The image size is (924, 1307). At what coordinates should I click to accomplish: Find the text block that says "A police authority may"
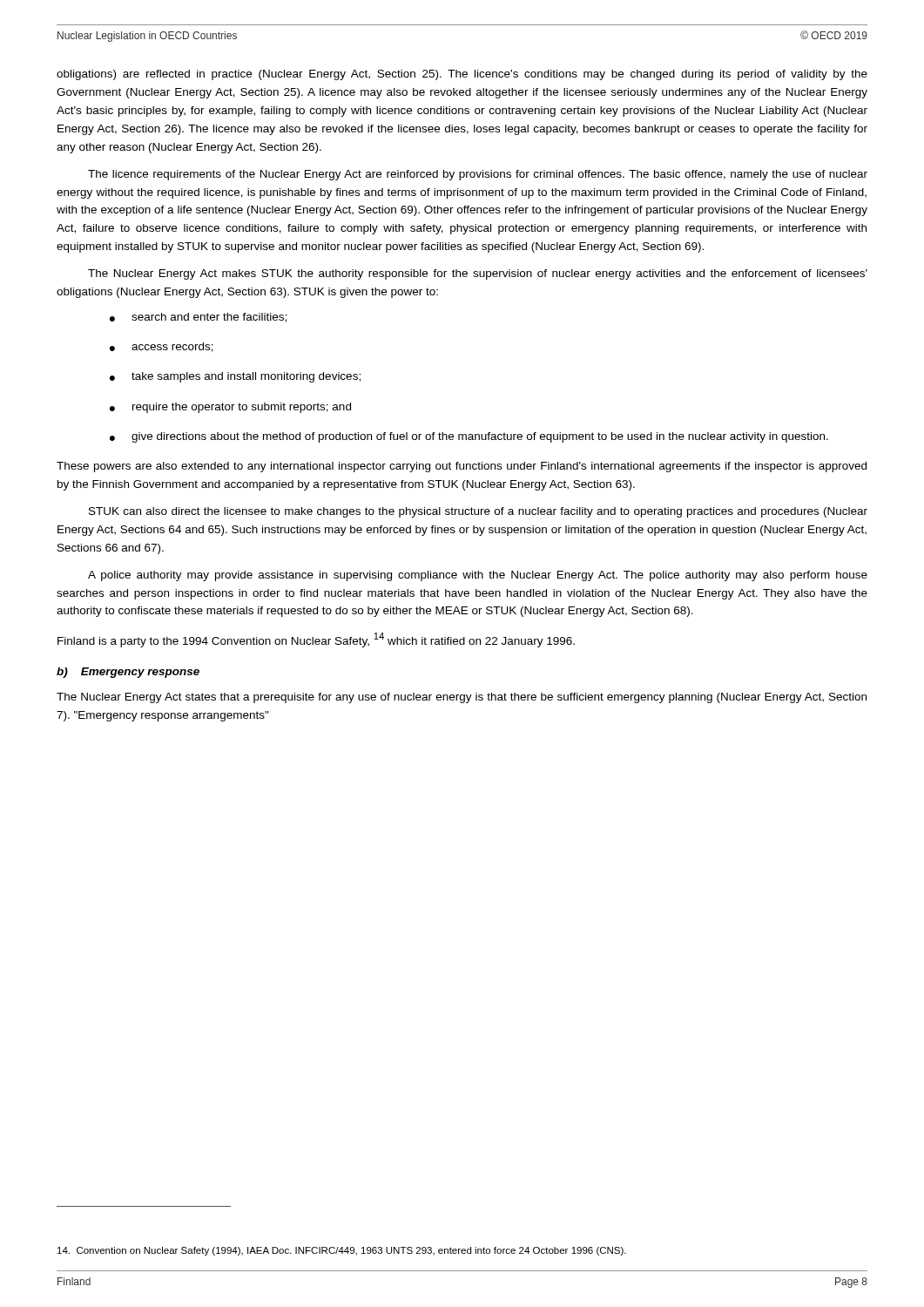coord(462,593)
